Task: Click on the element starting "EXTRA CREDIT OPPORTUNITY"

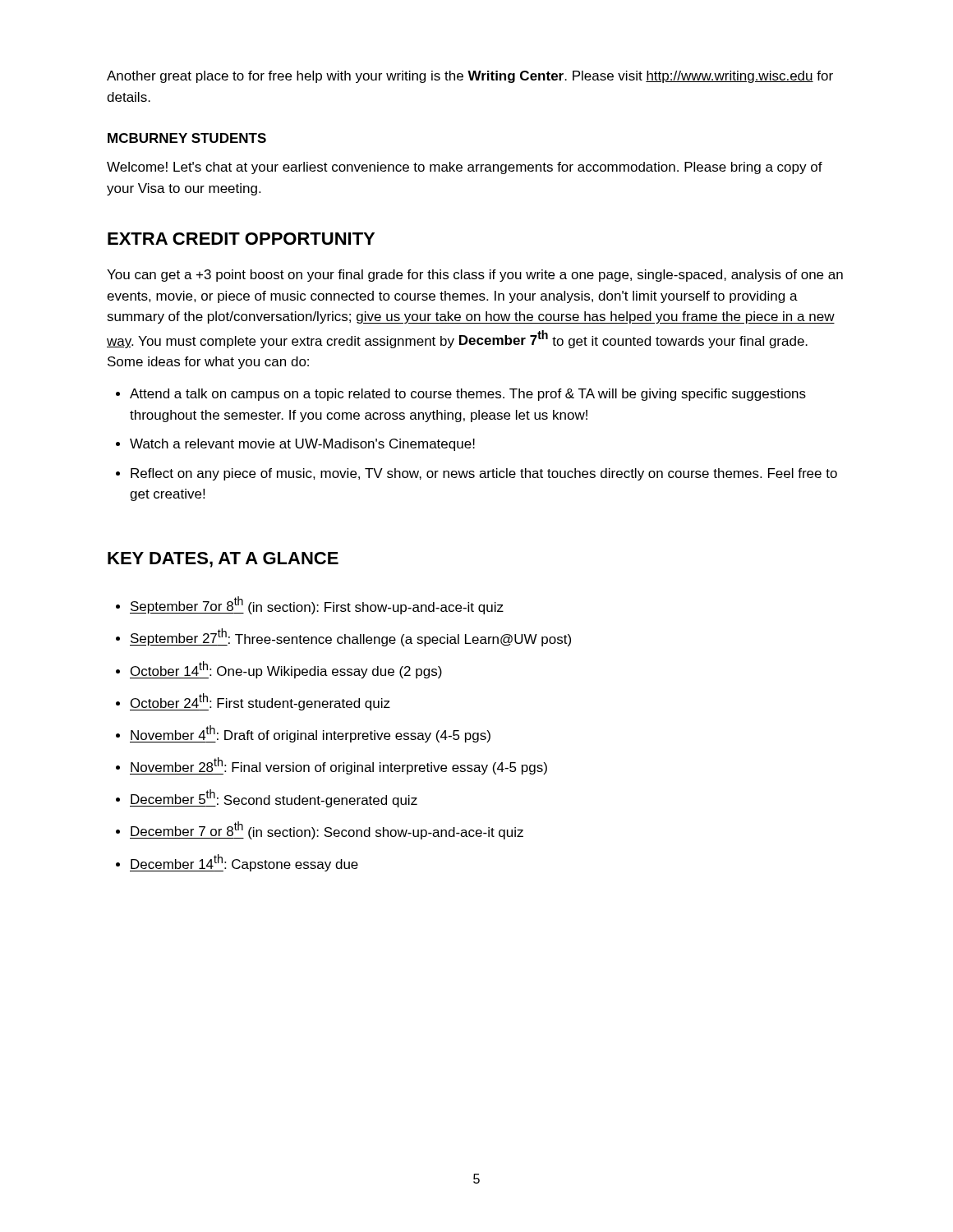Action: coord(241,239)
